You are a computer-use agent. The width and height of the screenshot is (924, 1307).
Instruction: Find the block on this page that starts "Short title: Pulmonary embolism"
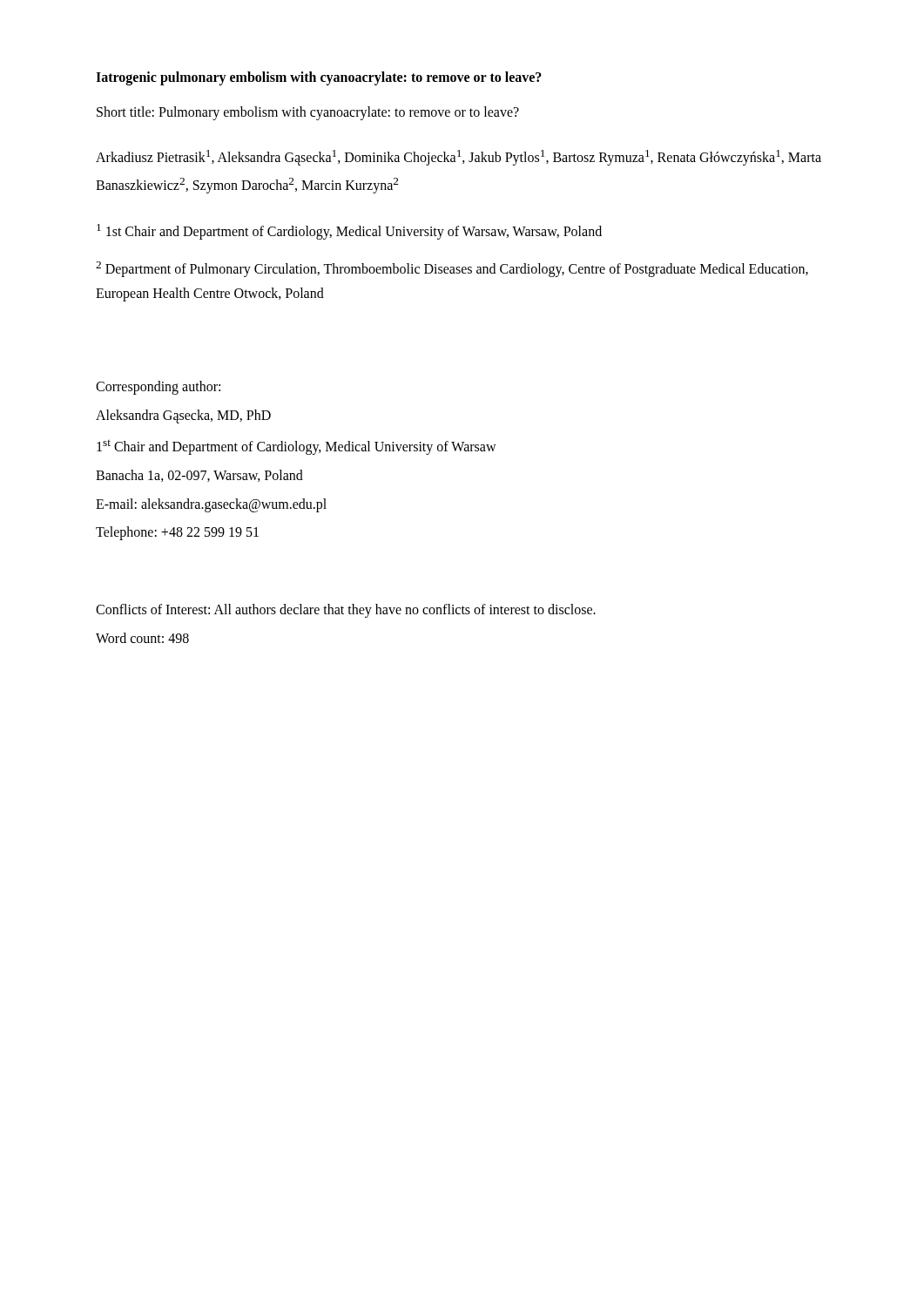[307, 112]
